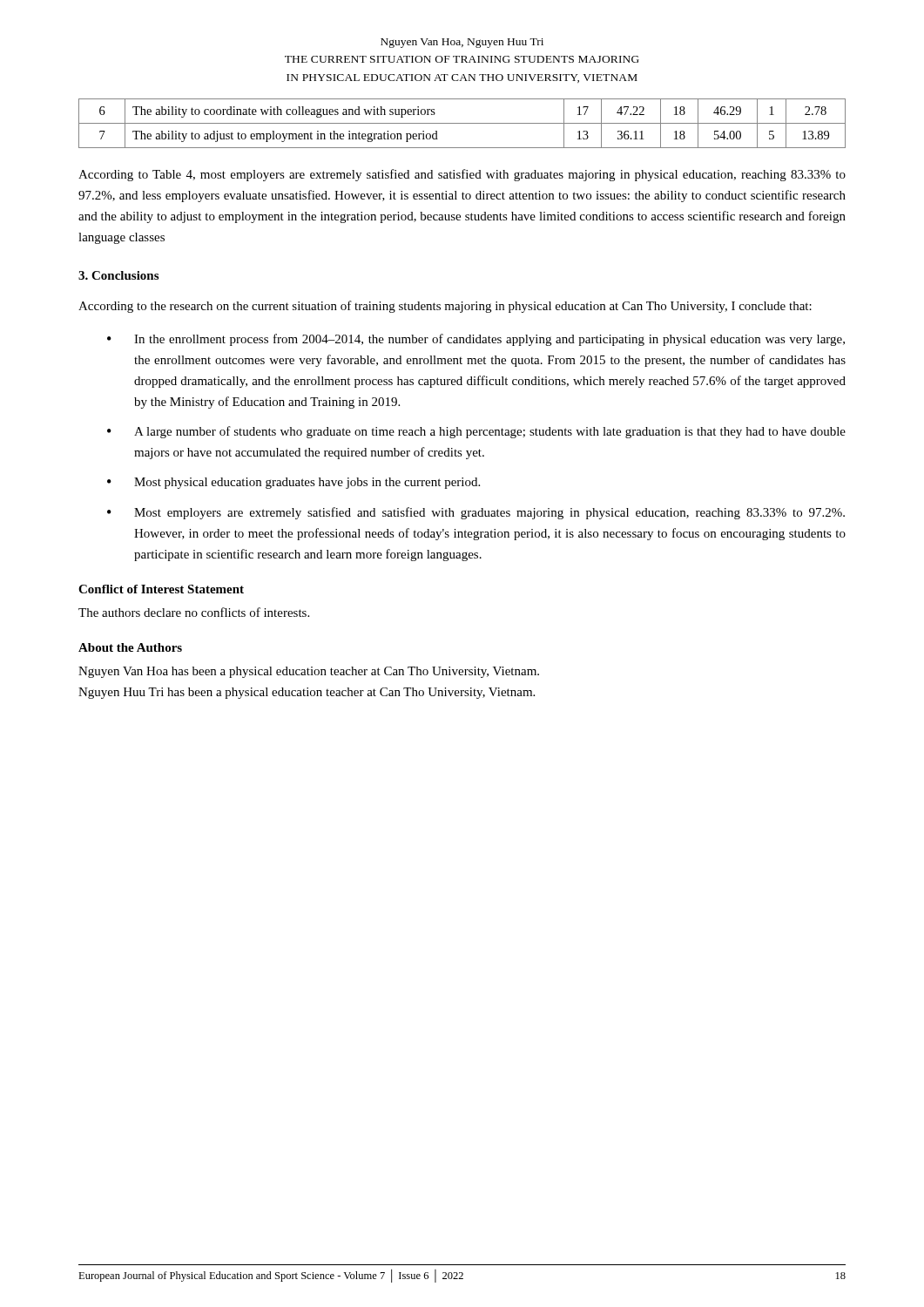Click on the text block starting "3. Conclusions"
The image size is (924, 1307).
coord(119,275)
